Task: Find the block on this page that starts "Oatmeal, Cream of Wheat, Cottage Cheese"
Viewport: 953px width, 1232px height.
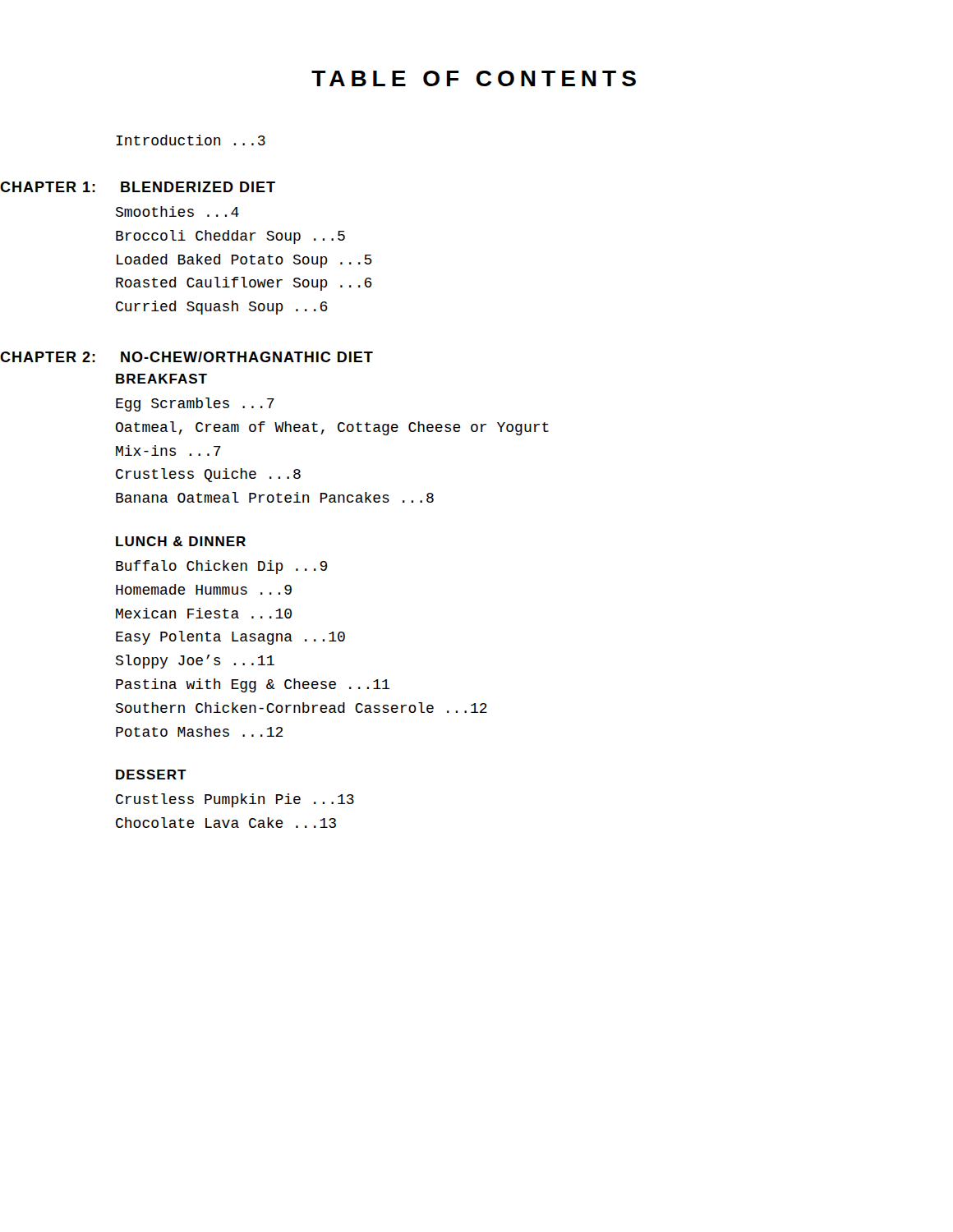Action: pos(332,440)
